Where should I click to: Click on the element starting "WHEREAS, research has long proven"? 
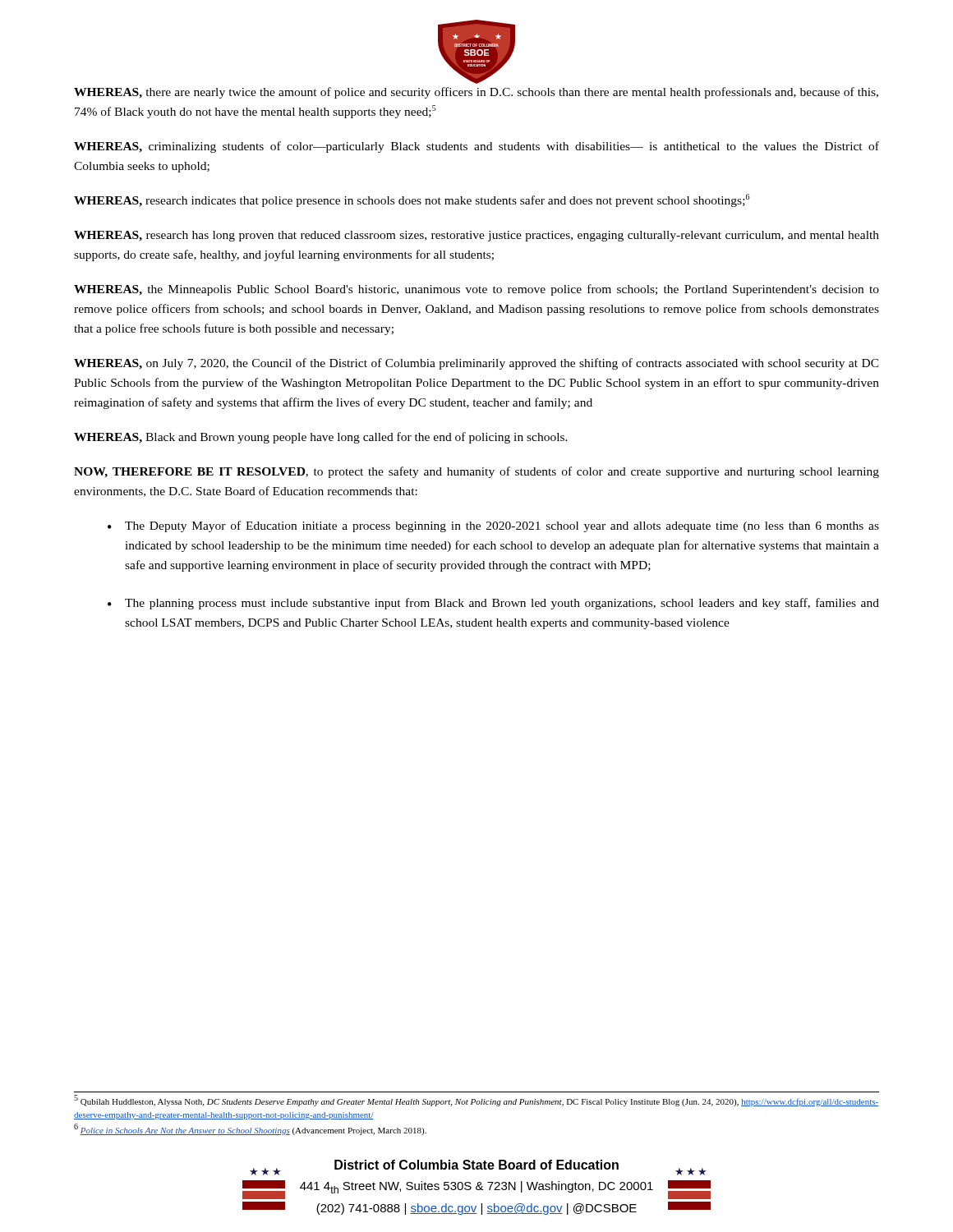click(476, 244)
